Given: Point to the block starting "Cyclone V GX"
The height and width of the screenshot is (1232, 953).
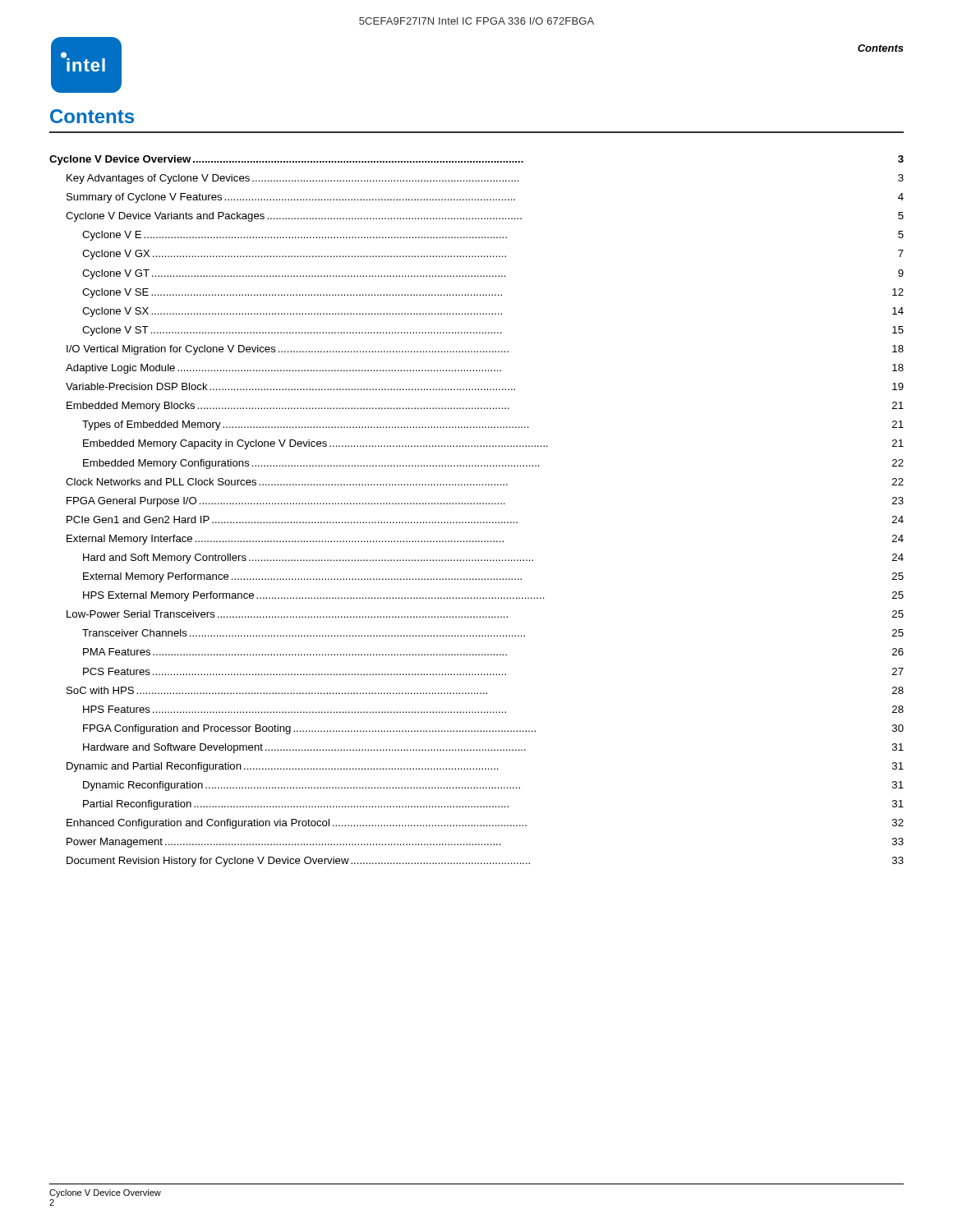Looking at the screenshot, I should [493, 254].
